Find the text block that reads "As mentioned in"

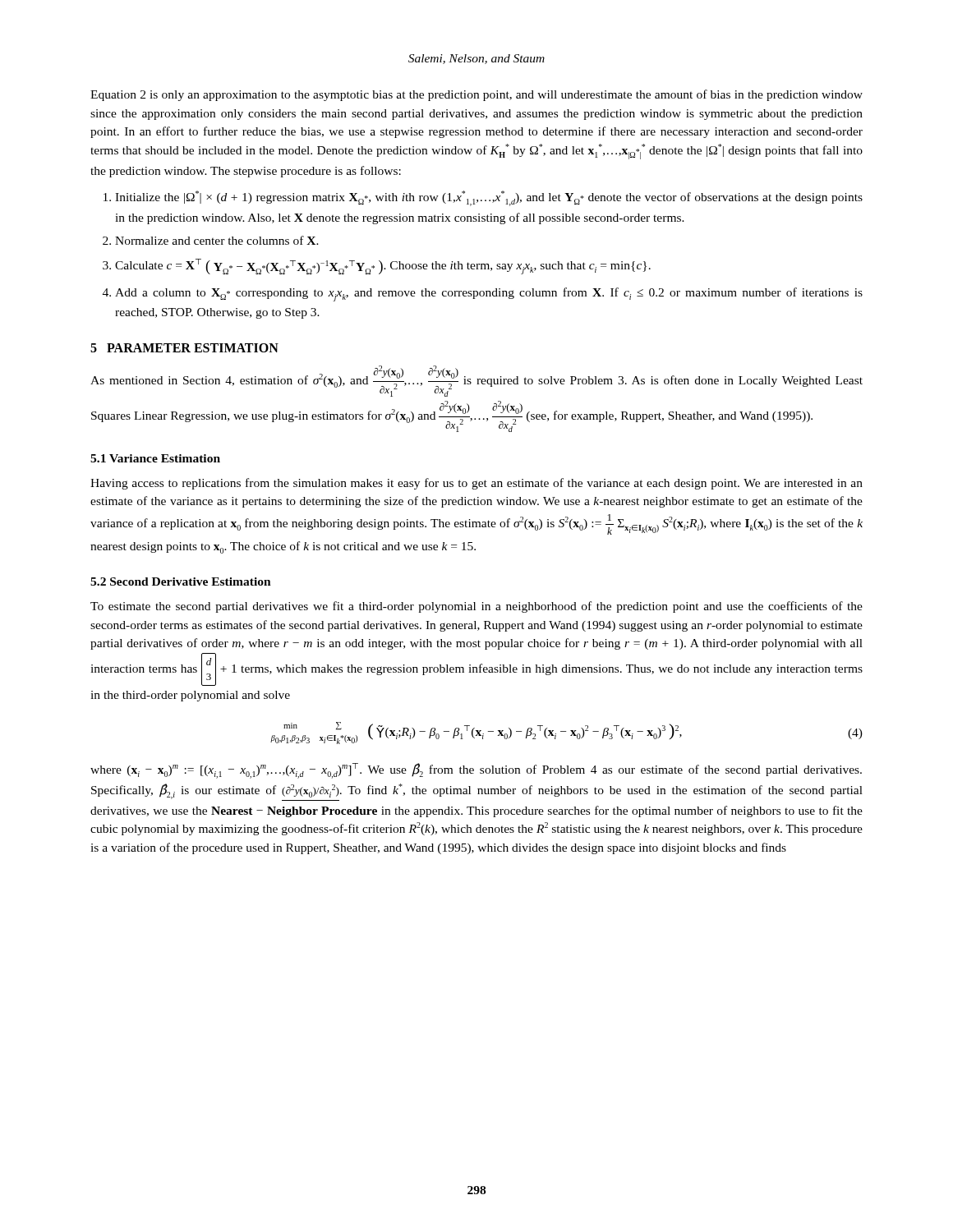pos(476,399)
